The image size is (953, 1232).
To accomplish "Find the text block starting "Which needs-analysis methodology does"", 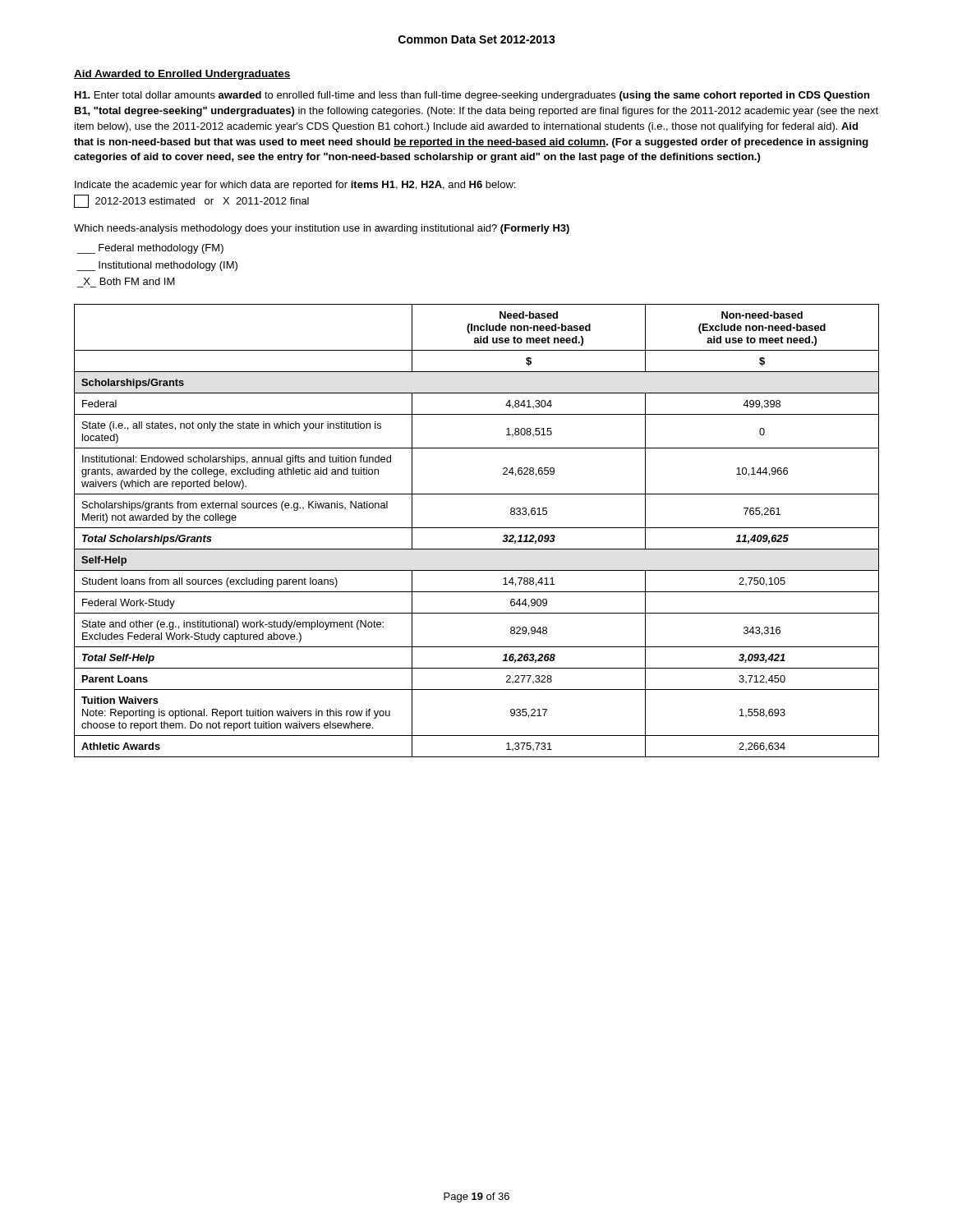I will pos(322,228).
